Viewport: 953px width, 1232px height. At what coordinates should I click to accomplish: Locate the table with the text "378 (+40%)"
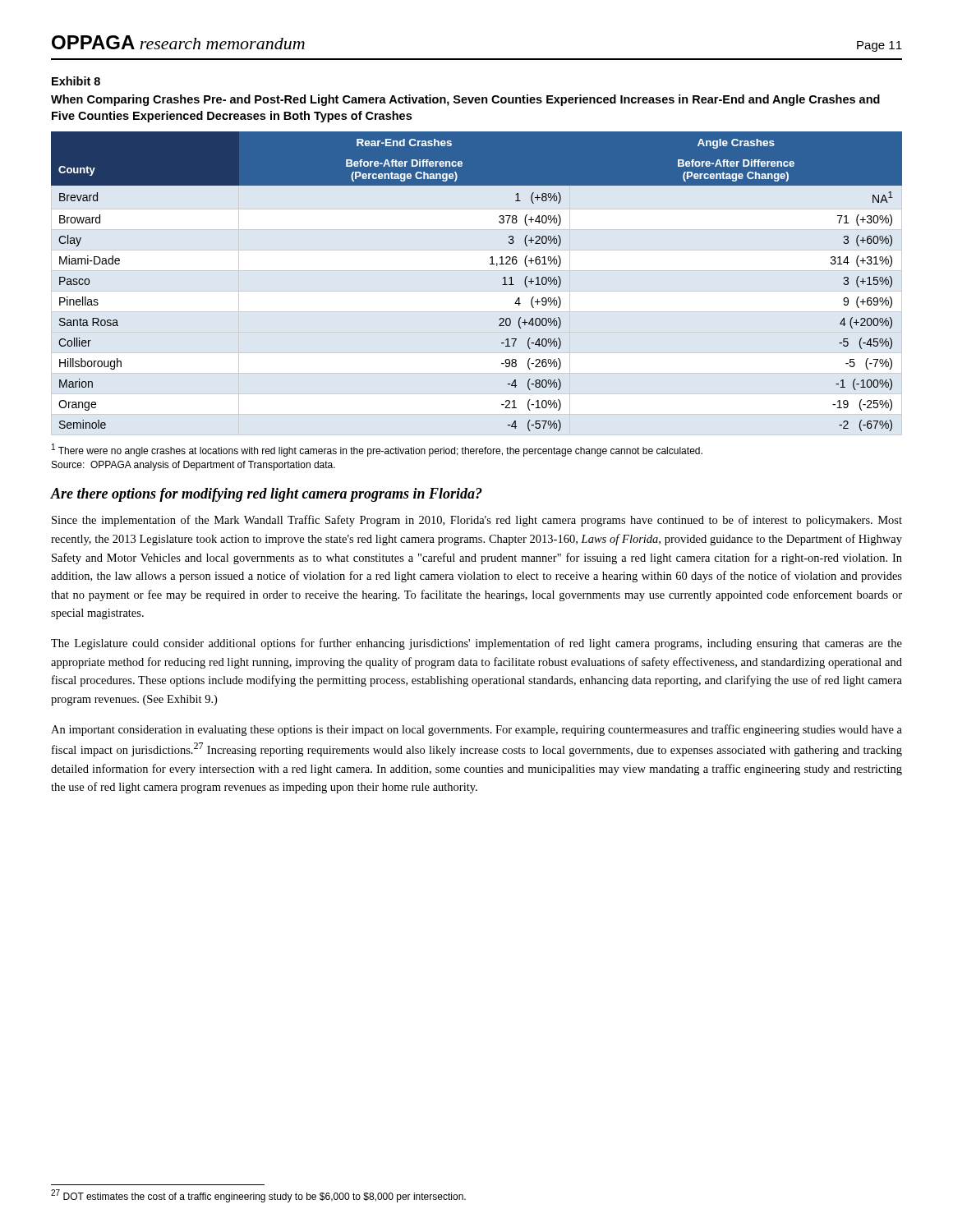click(476, 283)
